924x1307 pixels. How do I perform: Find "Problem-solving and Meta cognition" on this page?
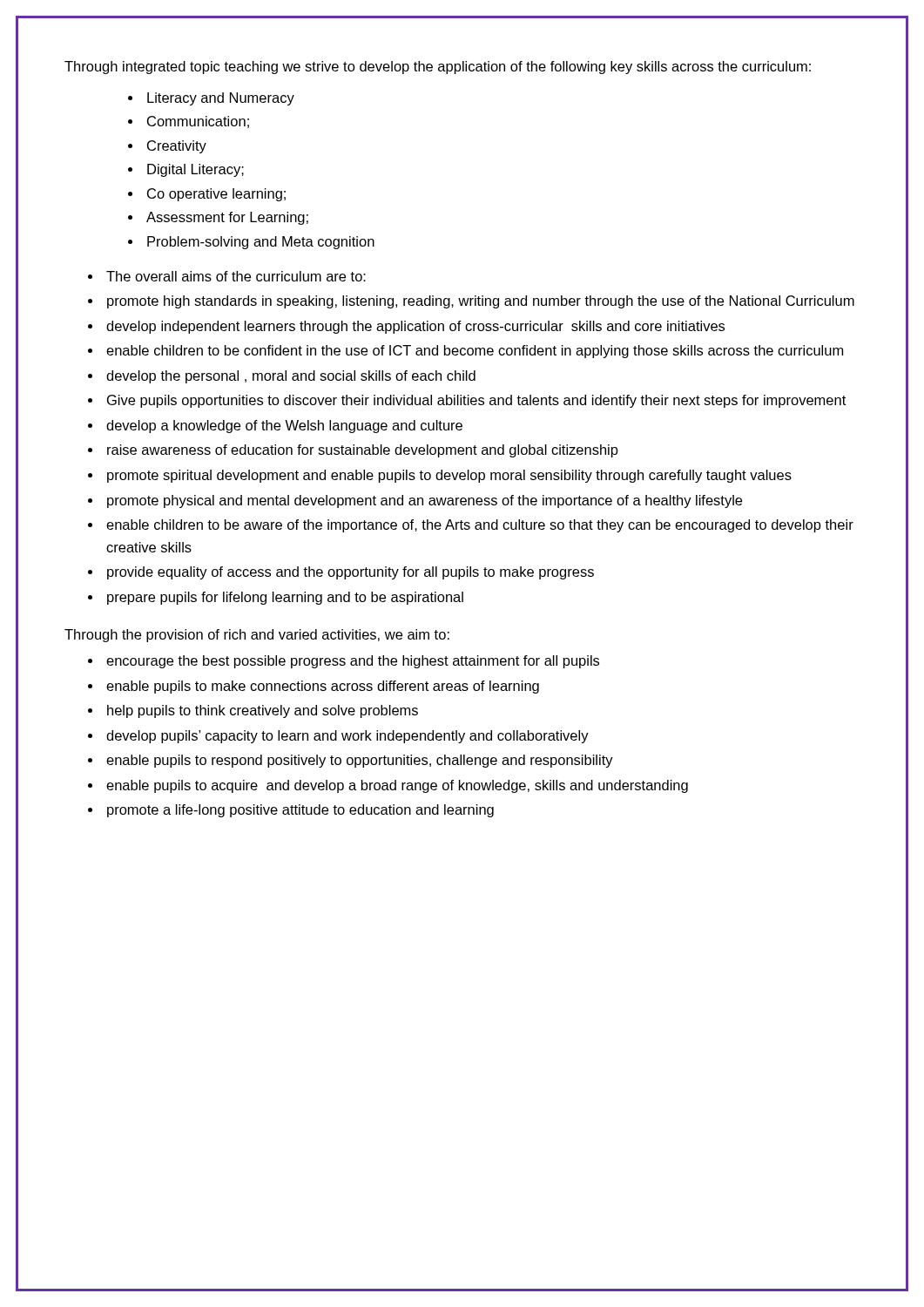(x=261, y=241)
